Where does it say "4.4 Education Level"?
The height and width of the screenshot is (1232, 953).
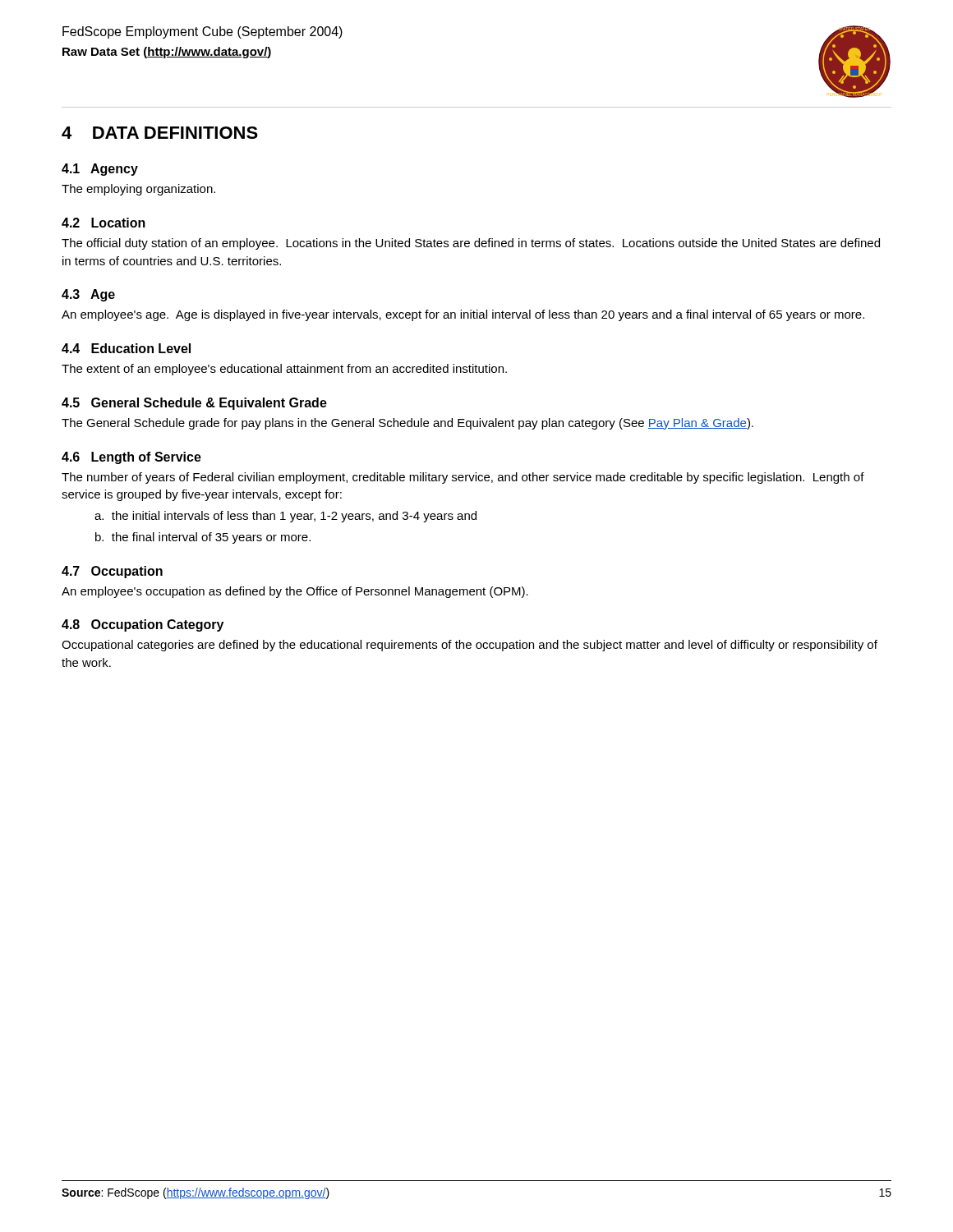point(127,349)
